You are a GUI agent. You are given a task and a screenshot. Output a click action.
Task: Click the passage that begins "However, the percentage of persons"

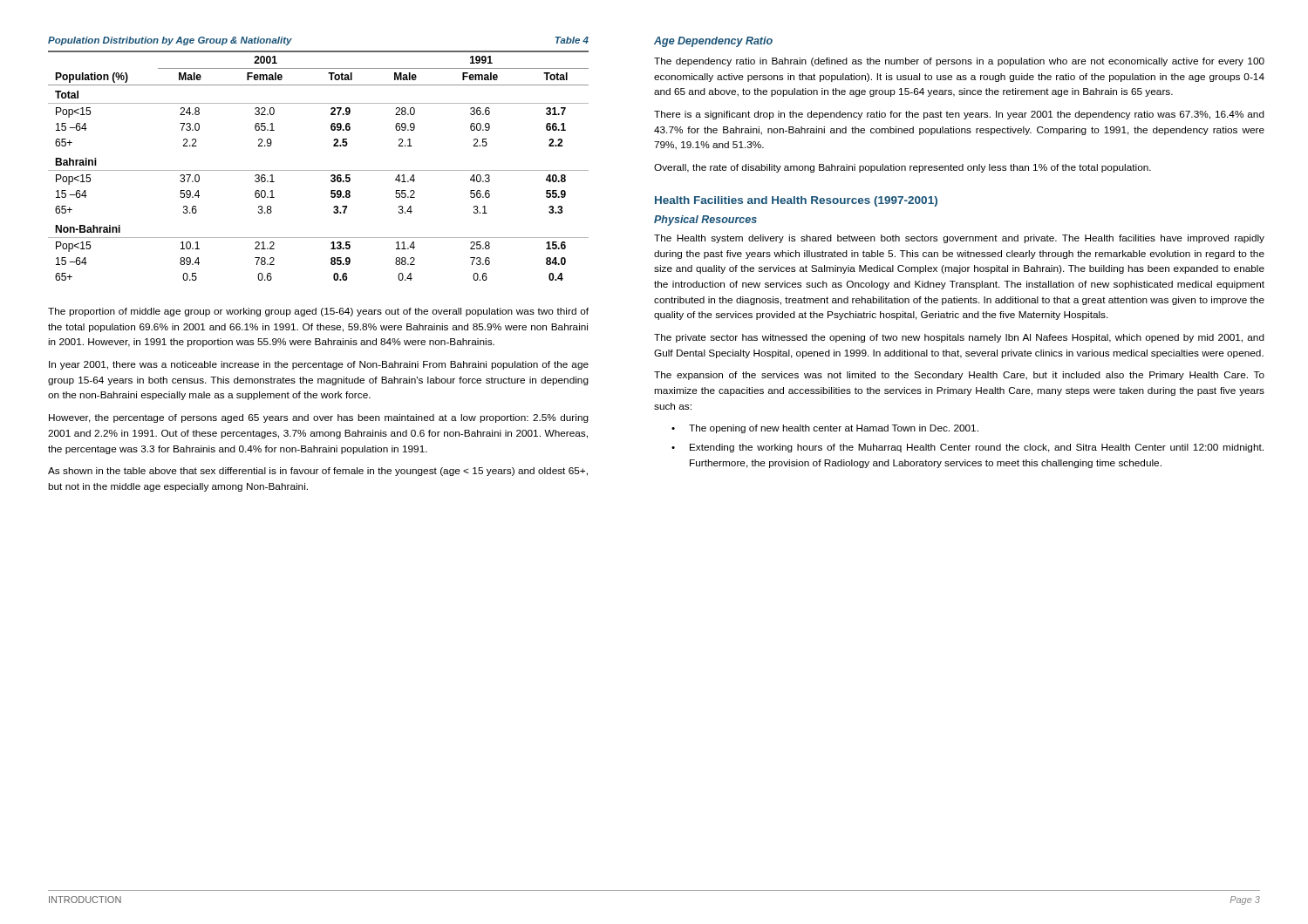click(318, 433)
